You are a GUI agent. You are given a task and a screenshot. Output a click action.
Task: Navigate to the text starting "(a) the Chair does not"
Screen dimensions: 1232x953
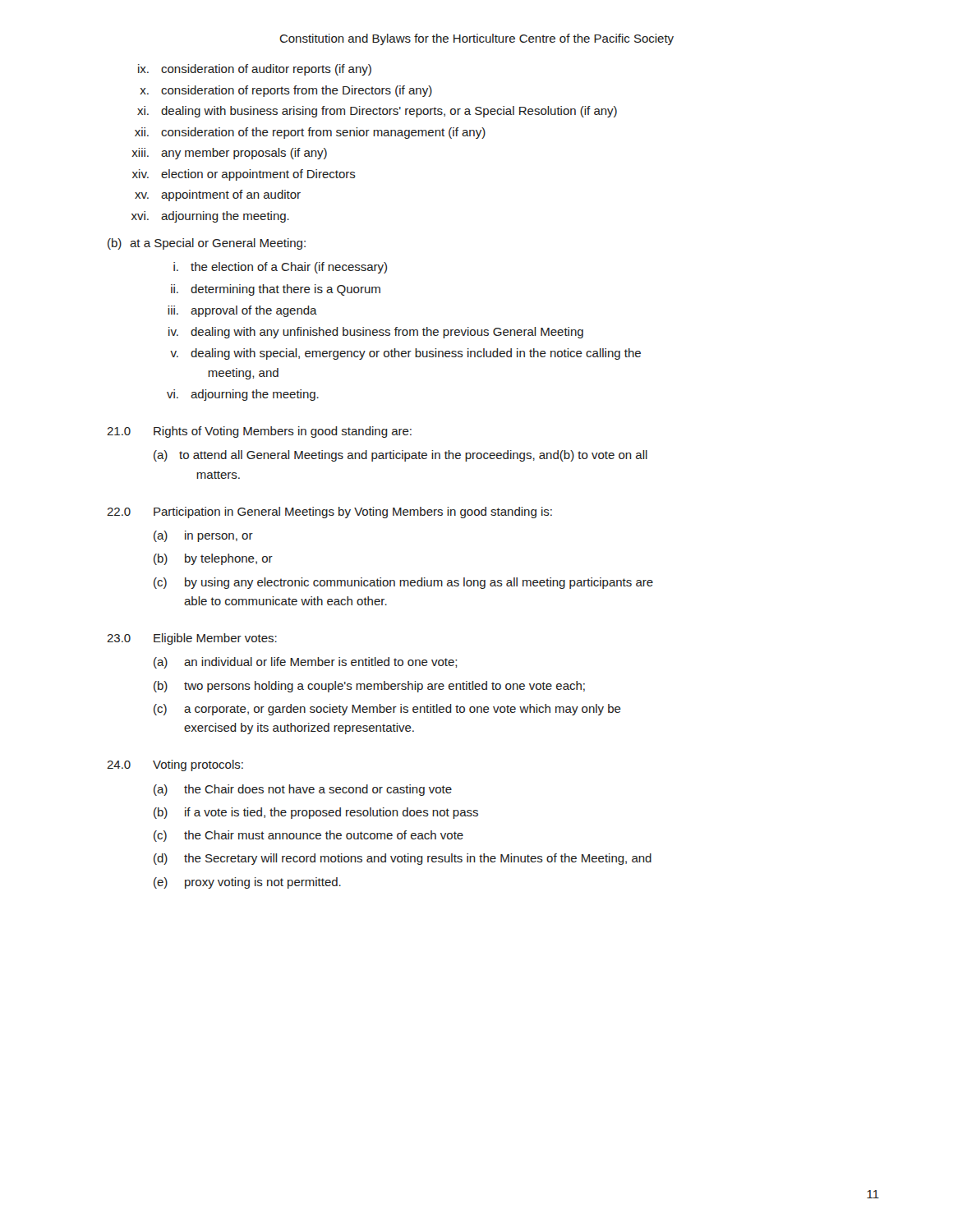[x=303, y=790]
